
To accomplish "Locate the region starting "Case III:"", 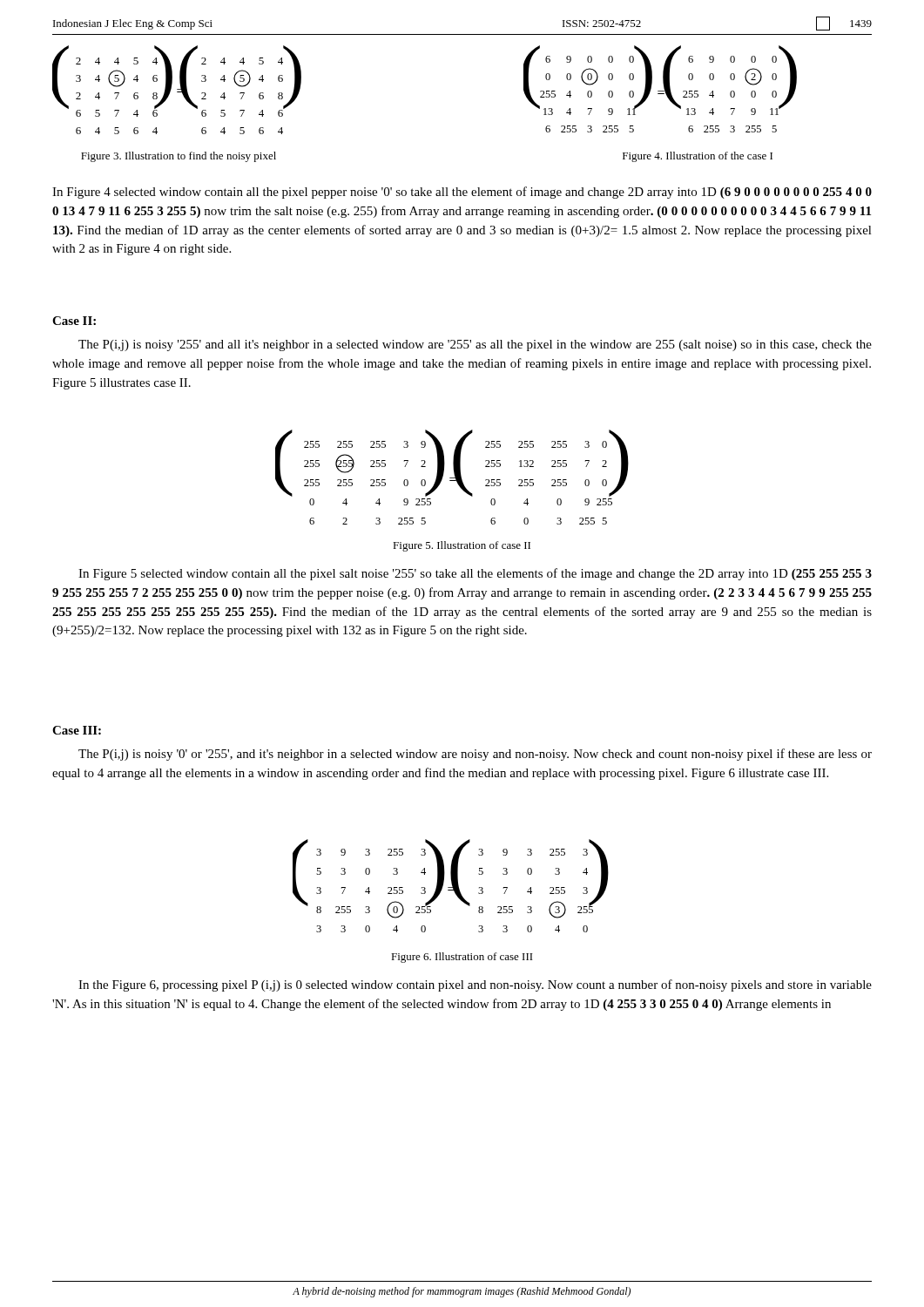I will click(77, 730).
